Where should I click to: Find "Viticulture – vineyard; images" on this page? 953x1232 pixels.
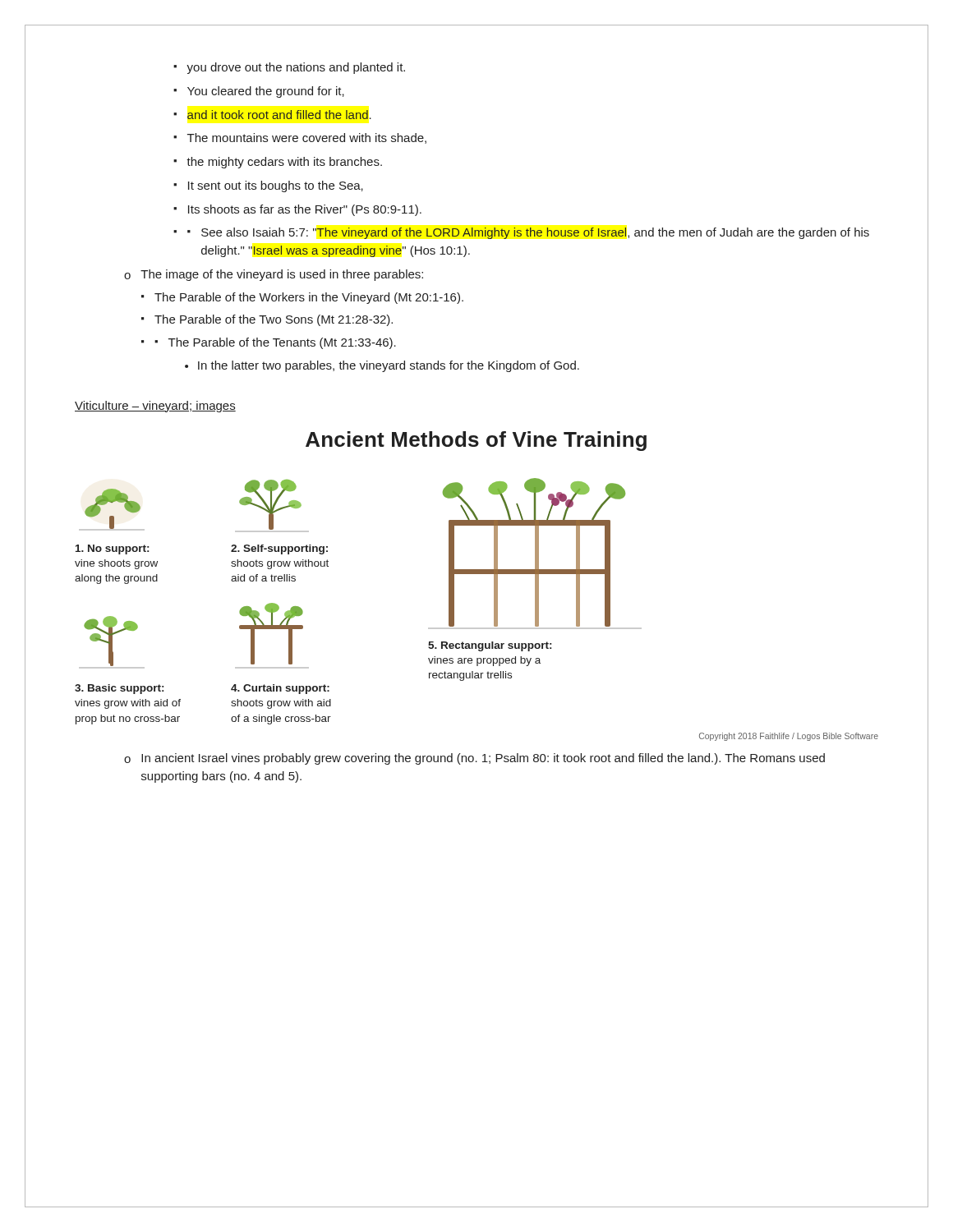click(155, 405)
